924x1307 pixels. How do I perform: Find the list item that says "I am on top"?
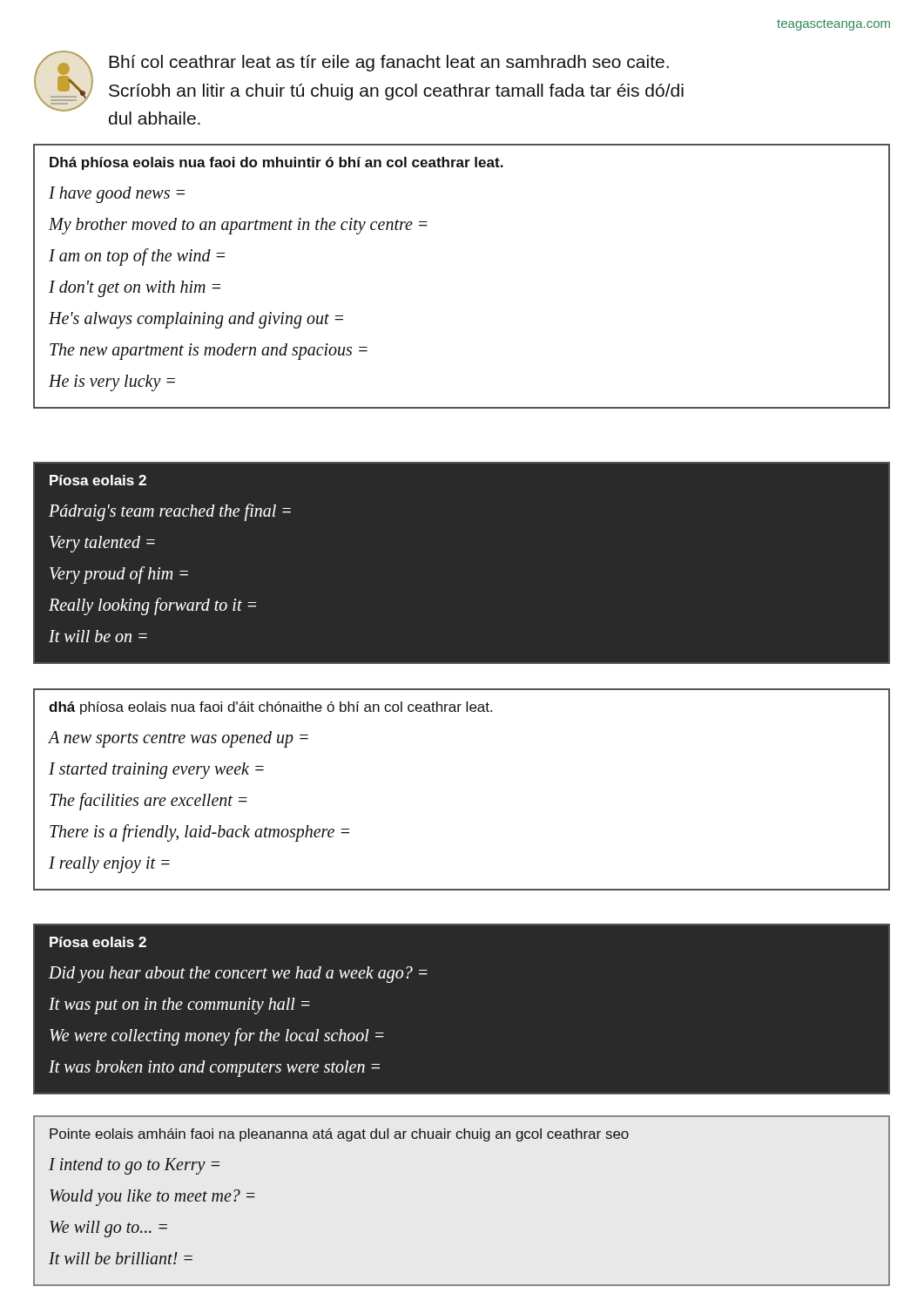[138, 255]
